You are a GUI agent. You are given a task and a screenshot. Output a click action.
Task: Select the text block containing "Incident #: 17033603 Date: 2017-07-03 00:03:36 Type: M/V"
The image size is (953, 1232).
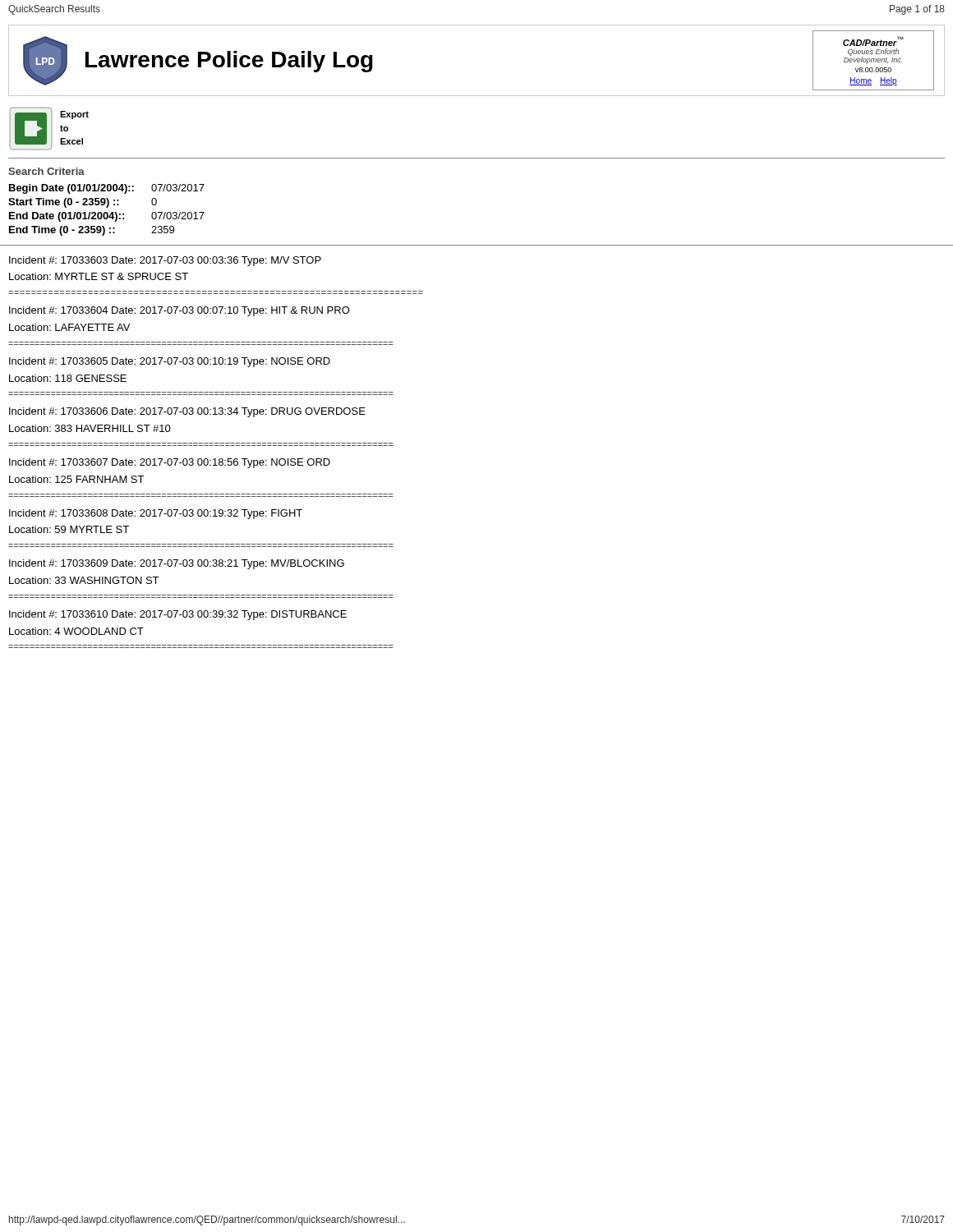click(165, 268)
